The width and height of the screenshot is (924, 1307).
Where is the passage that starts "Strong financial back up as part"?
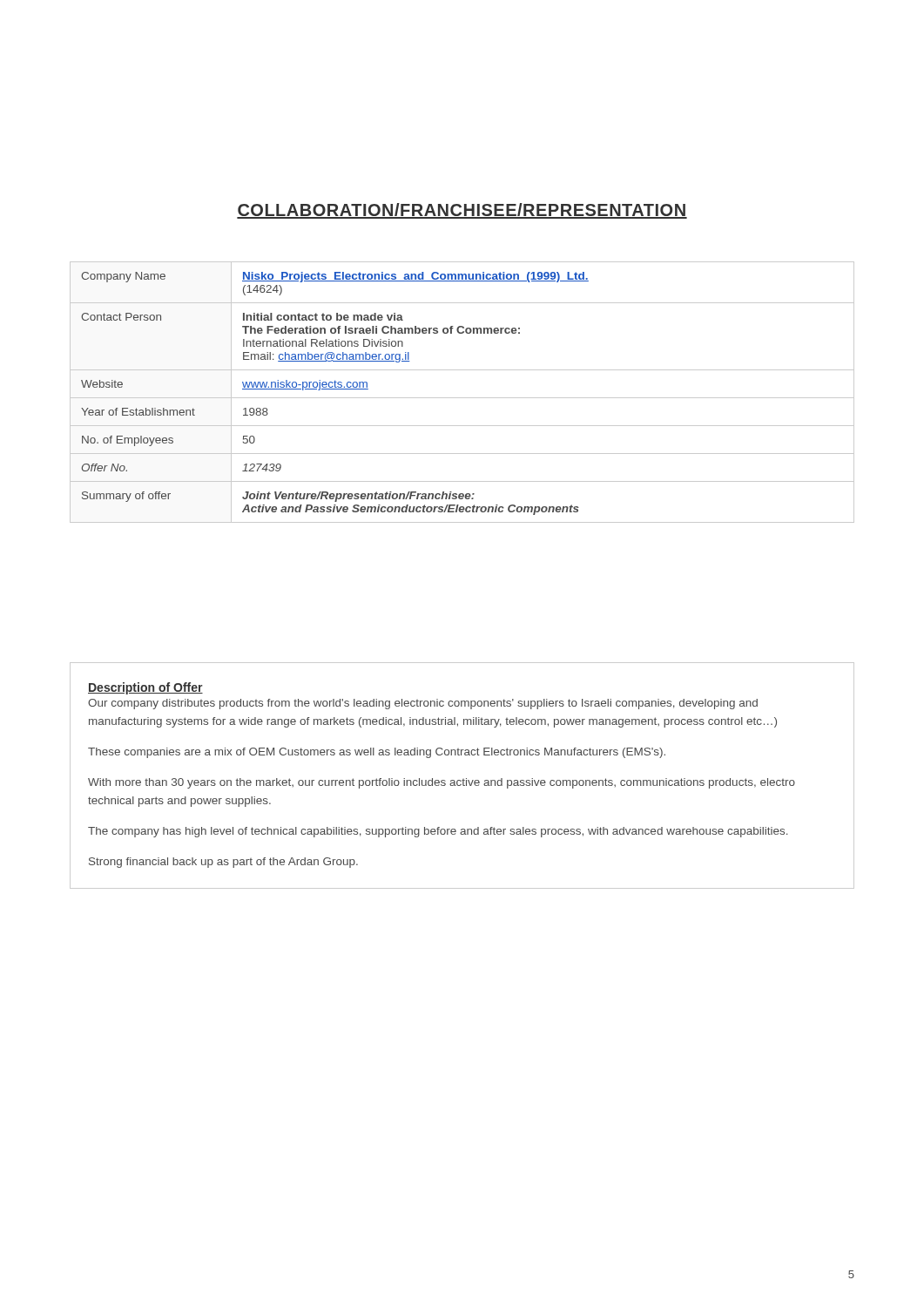[223, 861]
